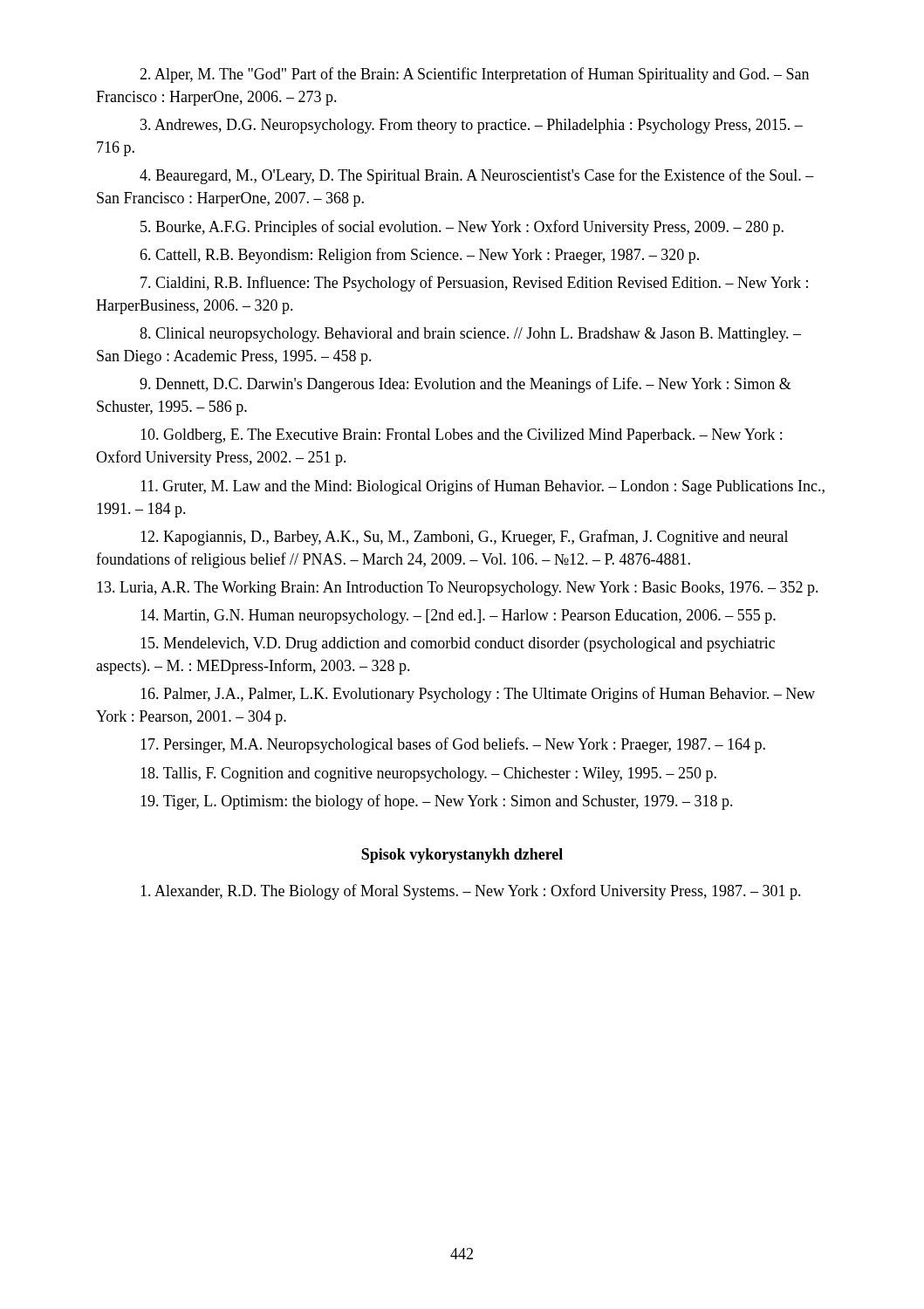Point to "Spisok vykorystanykh dzherel"
The width and height of the screenshot is (924, 1309).
click(462, 854)
